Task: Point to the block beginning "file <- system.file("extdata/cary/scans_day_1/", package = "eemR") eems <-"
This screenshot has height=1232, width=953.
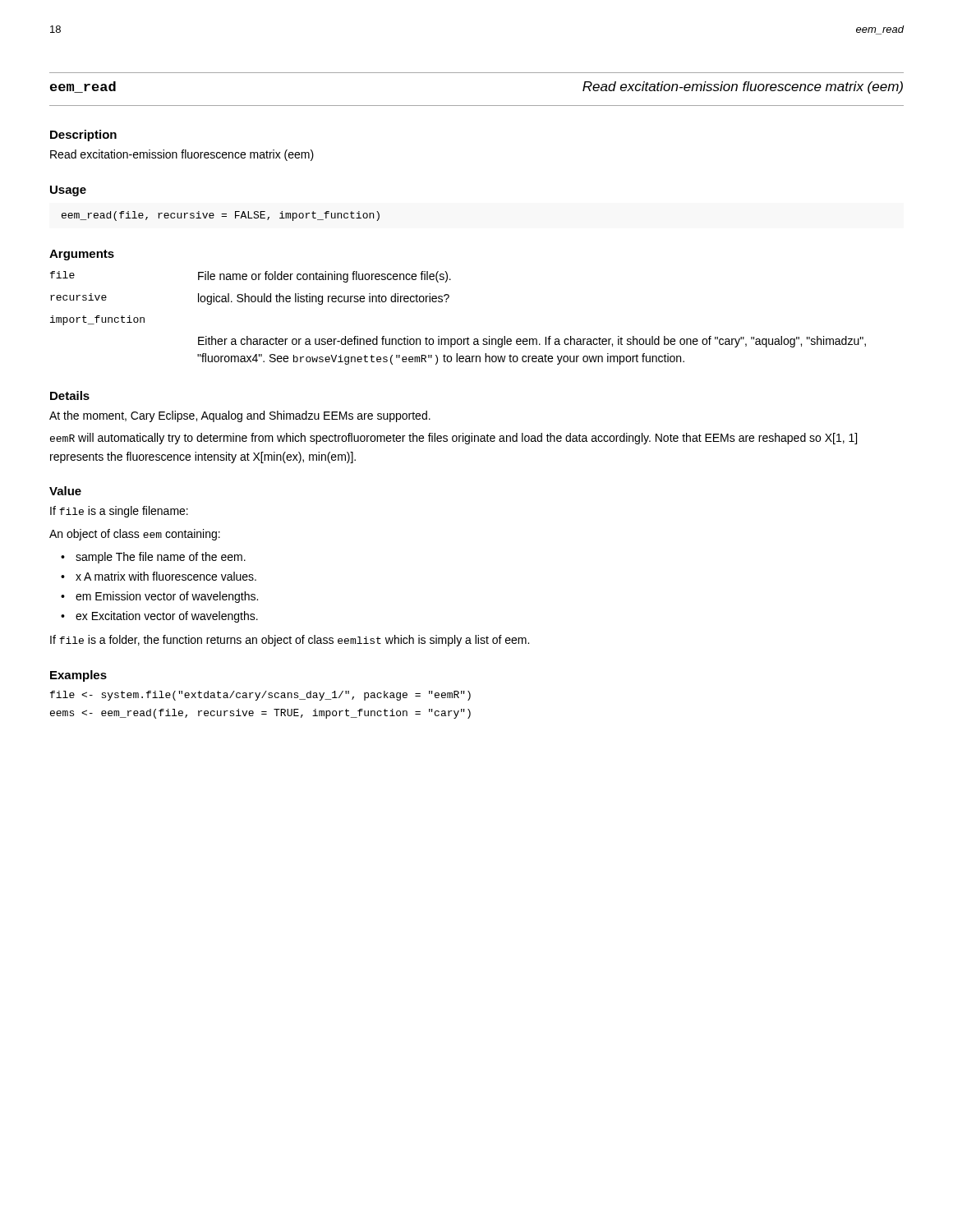Action: (476, 705)
